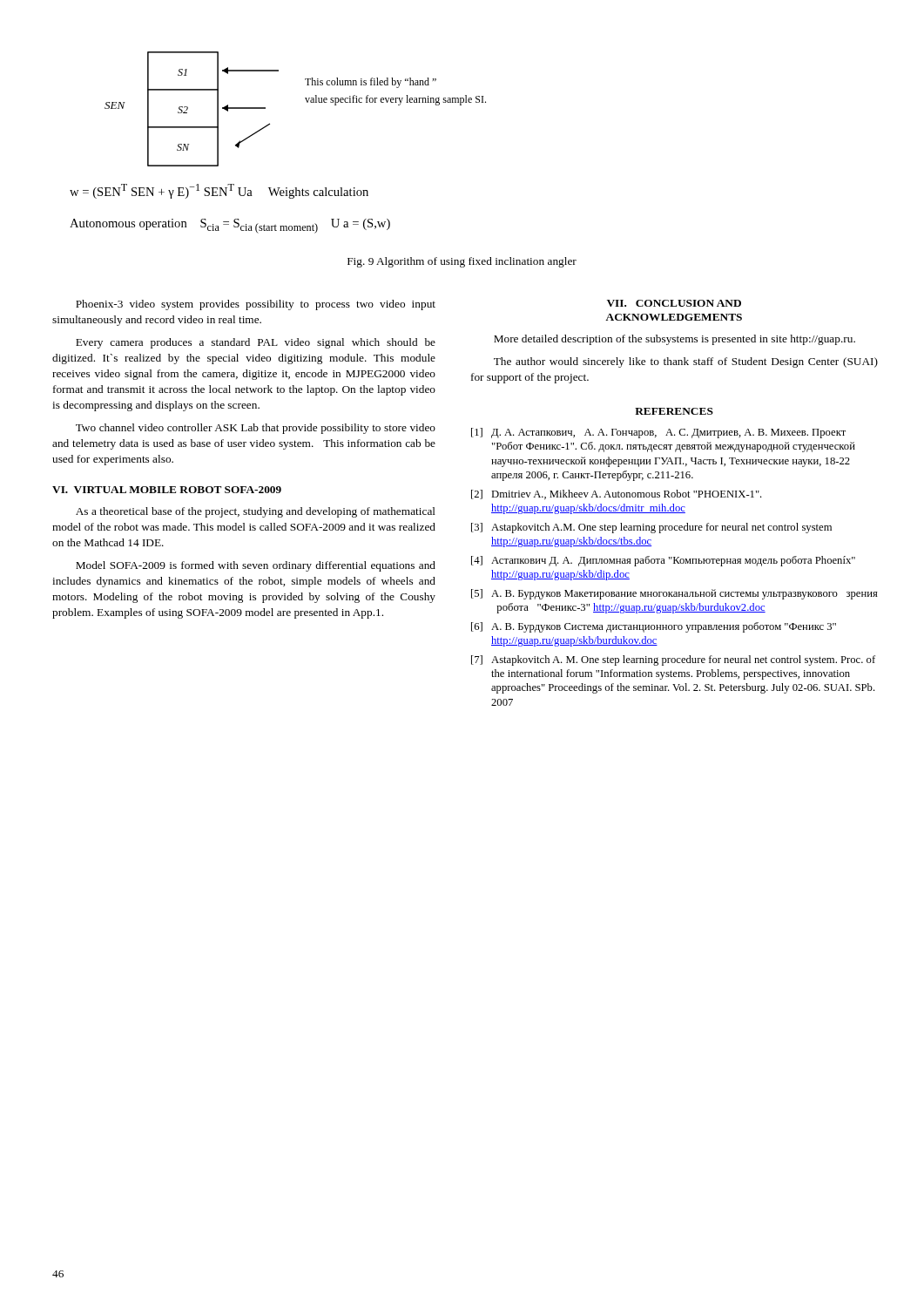This screenshot has width=924, height=1307.
Task: Select the text block starting "The author would sincerely like"
Action: [x=674, y=369]
